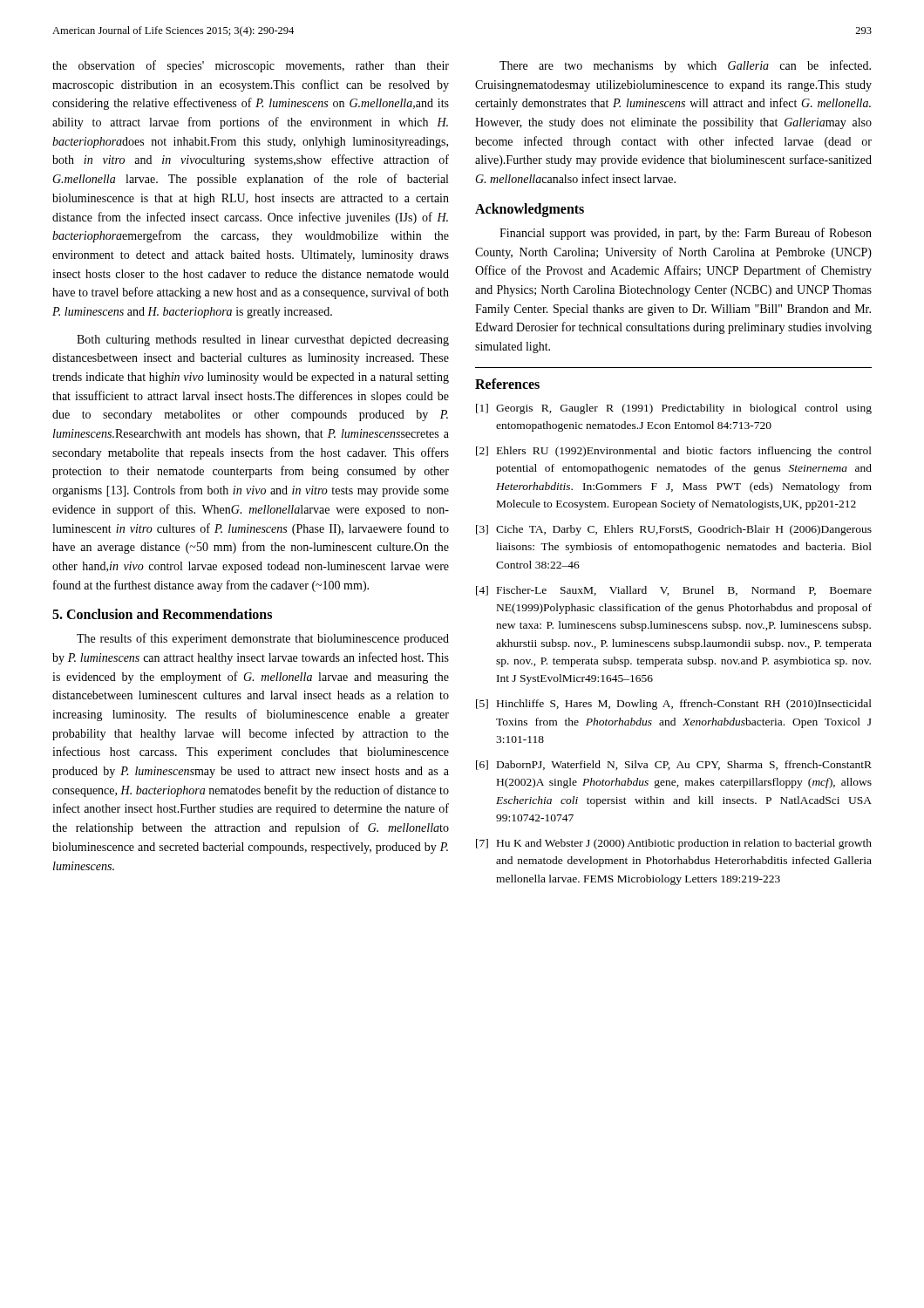This screenshot has height=1308, width=924.
Task: Locate the region starting "[3] Ciche TA, Darby C, Ehlers"
Action: click(x=673, y=547)
